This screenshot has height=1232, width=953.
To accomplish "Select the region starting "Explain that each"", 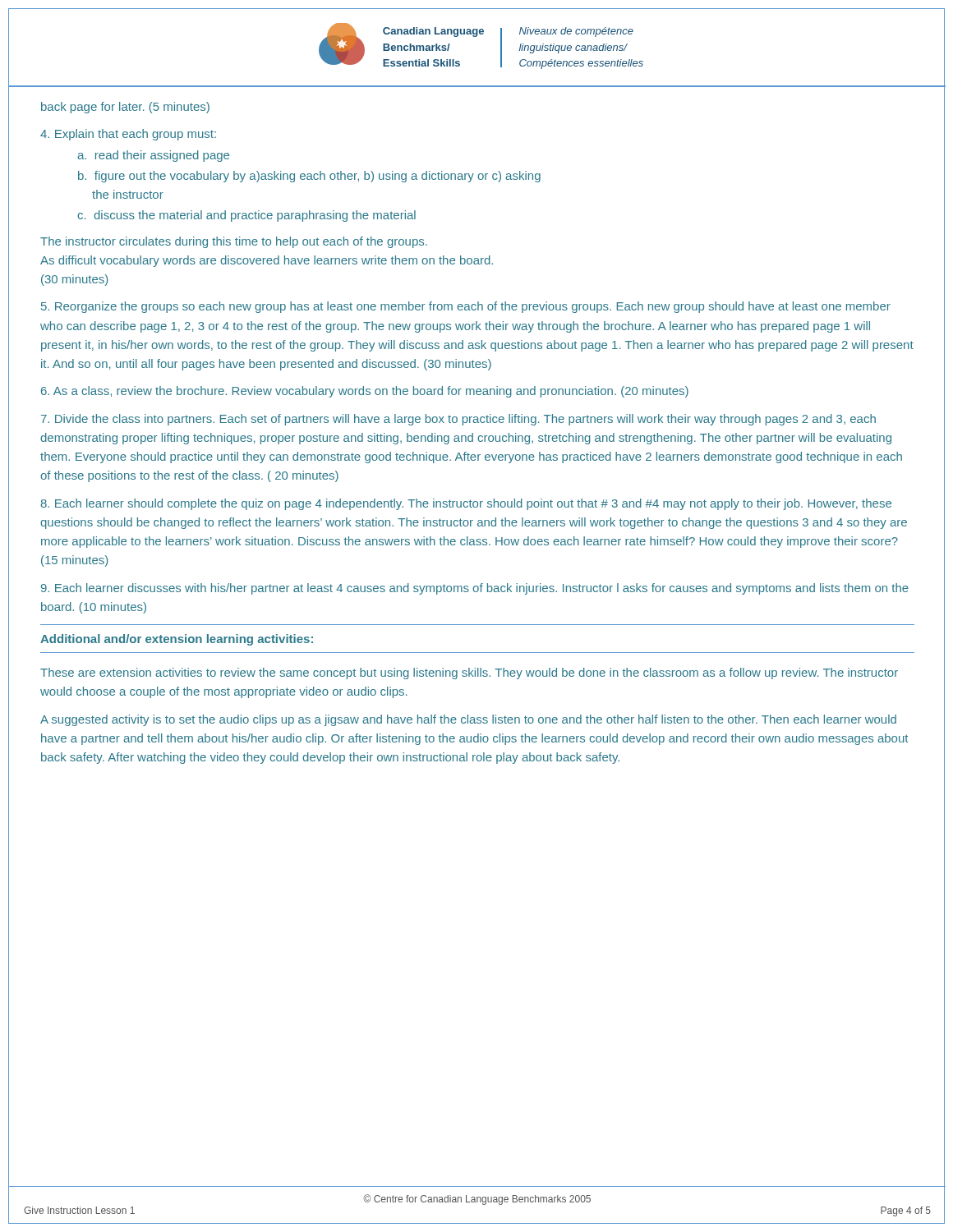I will [x=129, y=134].
